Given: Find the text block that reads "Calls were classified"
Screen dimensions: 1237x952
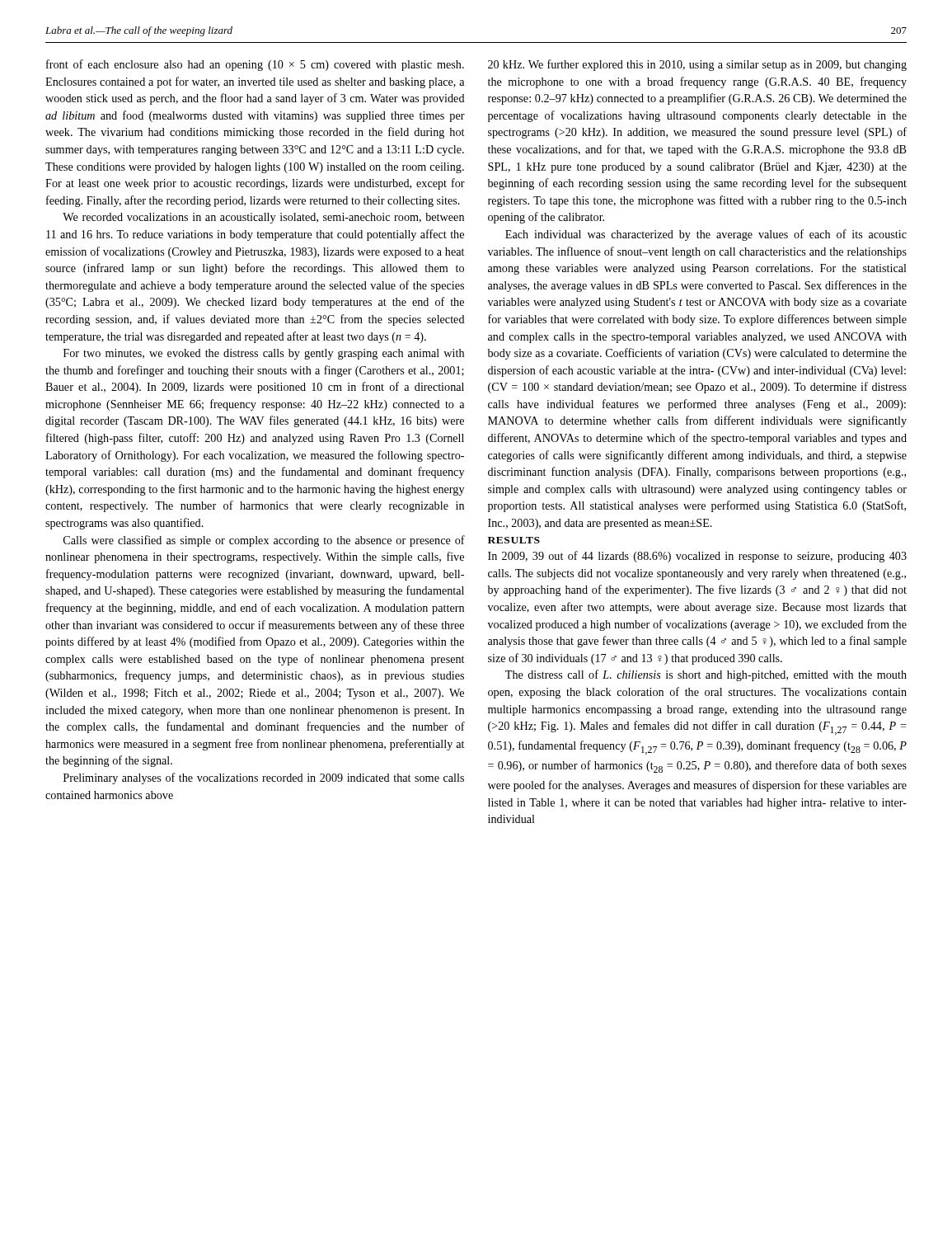Looking at the screenshot, I should coord(255,651).
